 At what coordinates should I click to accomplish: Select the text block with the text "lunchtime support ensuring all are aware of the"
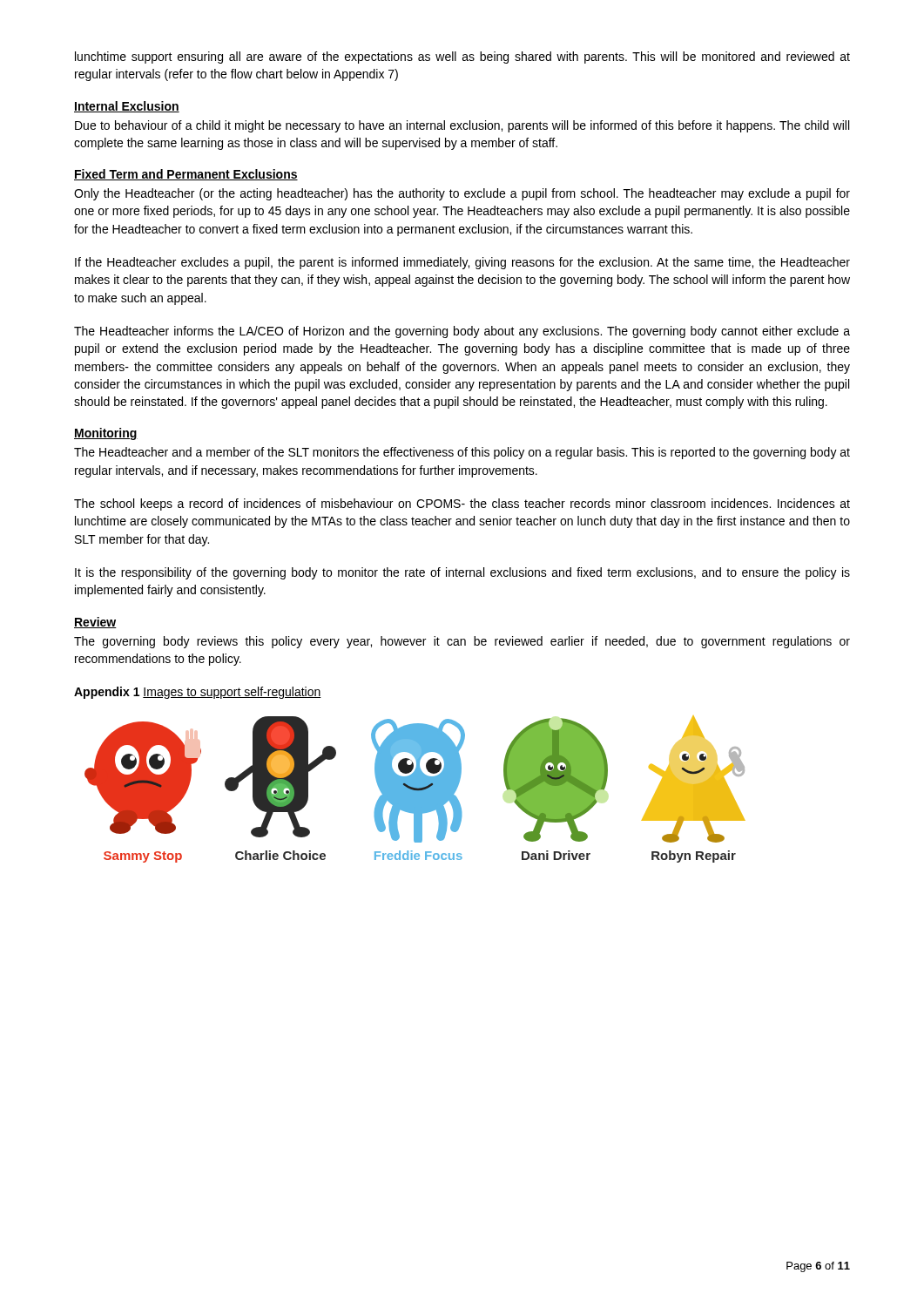tap(462, 66)
